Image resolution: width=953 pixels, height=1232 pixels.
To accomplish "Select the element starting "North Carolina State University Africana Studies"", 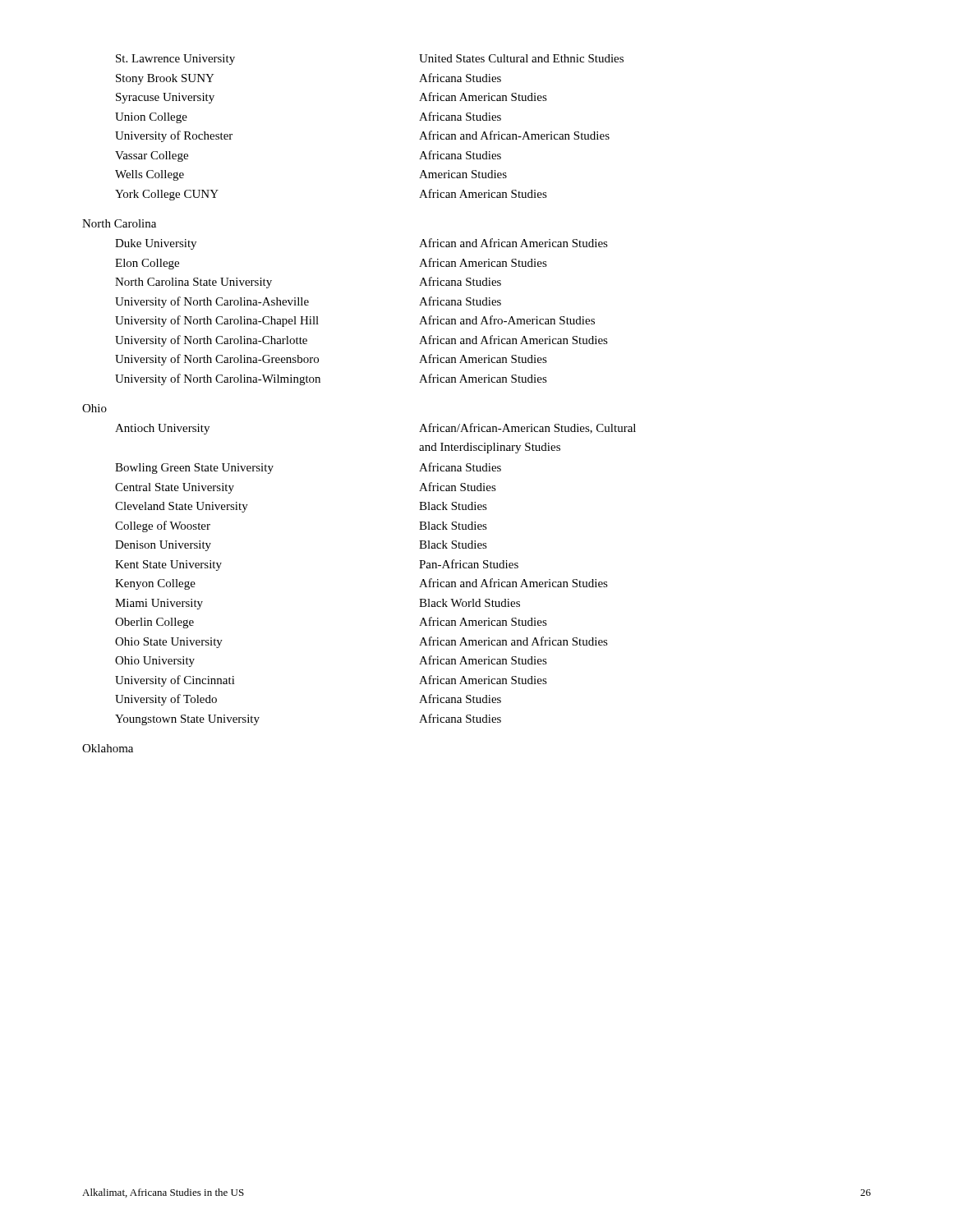I will 485,282.
